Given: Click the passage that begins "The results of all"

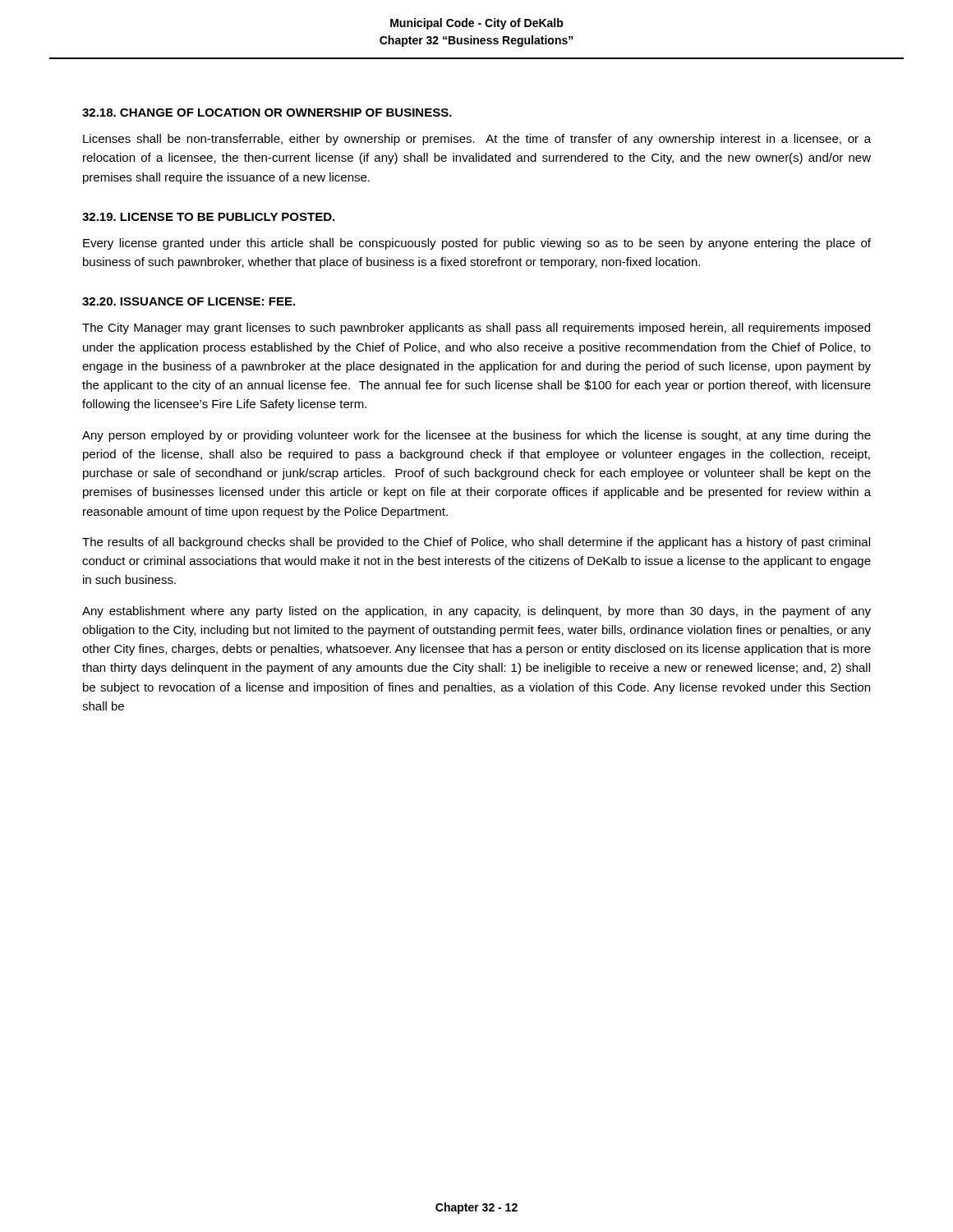Looking at the screenshot, I should point(476,561).
